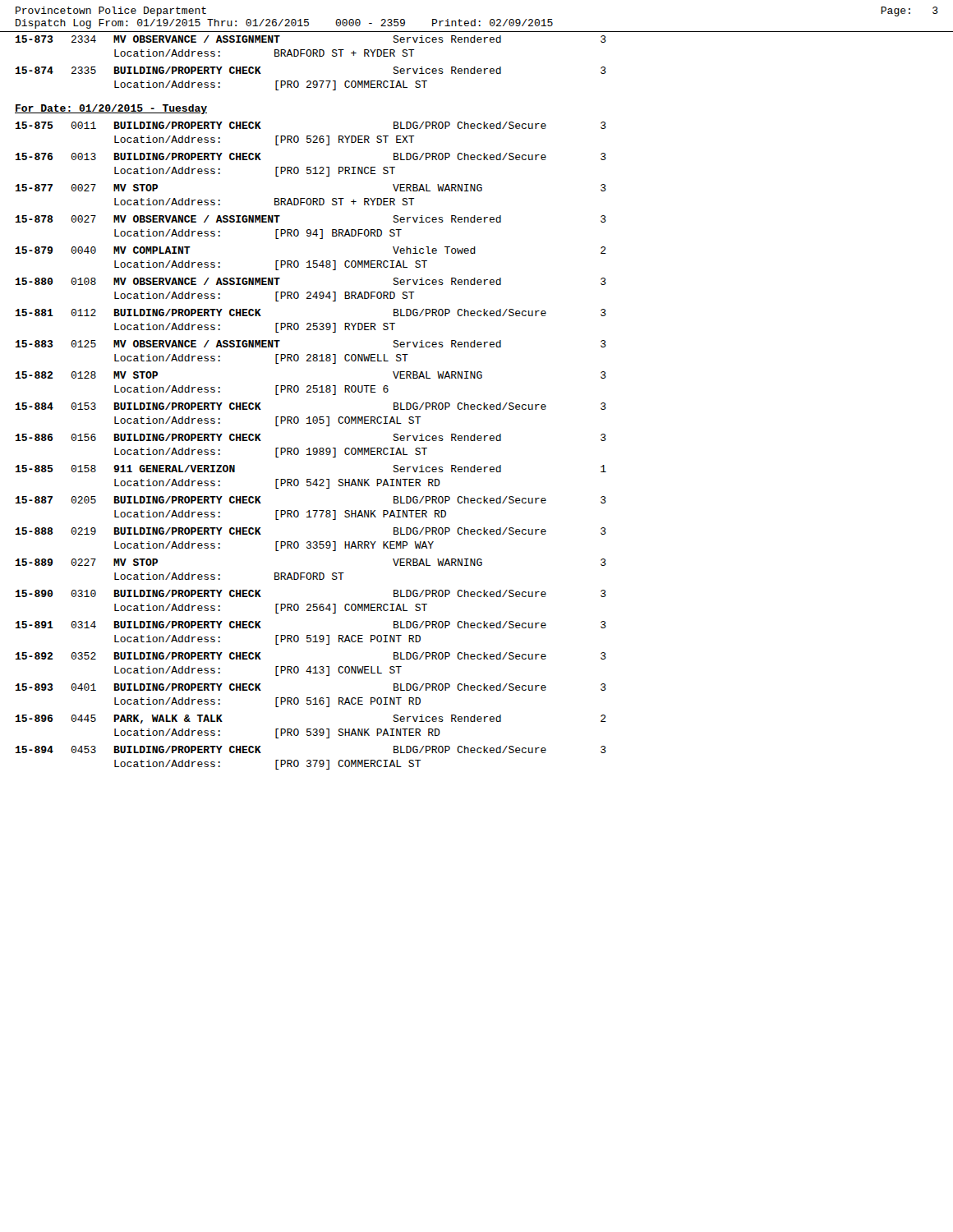The image size is (953, 1232).
Task: Where is the passage that starts "15-893 0401 BUILDING/PROPERTY CHECK BLDG/PROP Checked/Secure 3"?
Action: click(x=476, y=696)
